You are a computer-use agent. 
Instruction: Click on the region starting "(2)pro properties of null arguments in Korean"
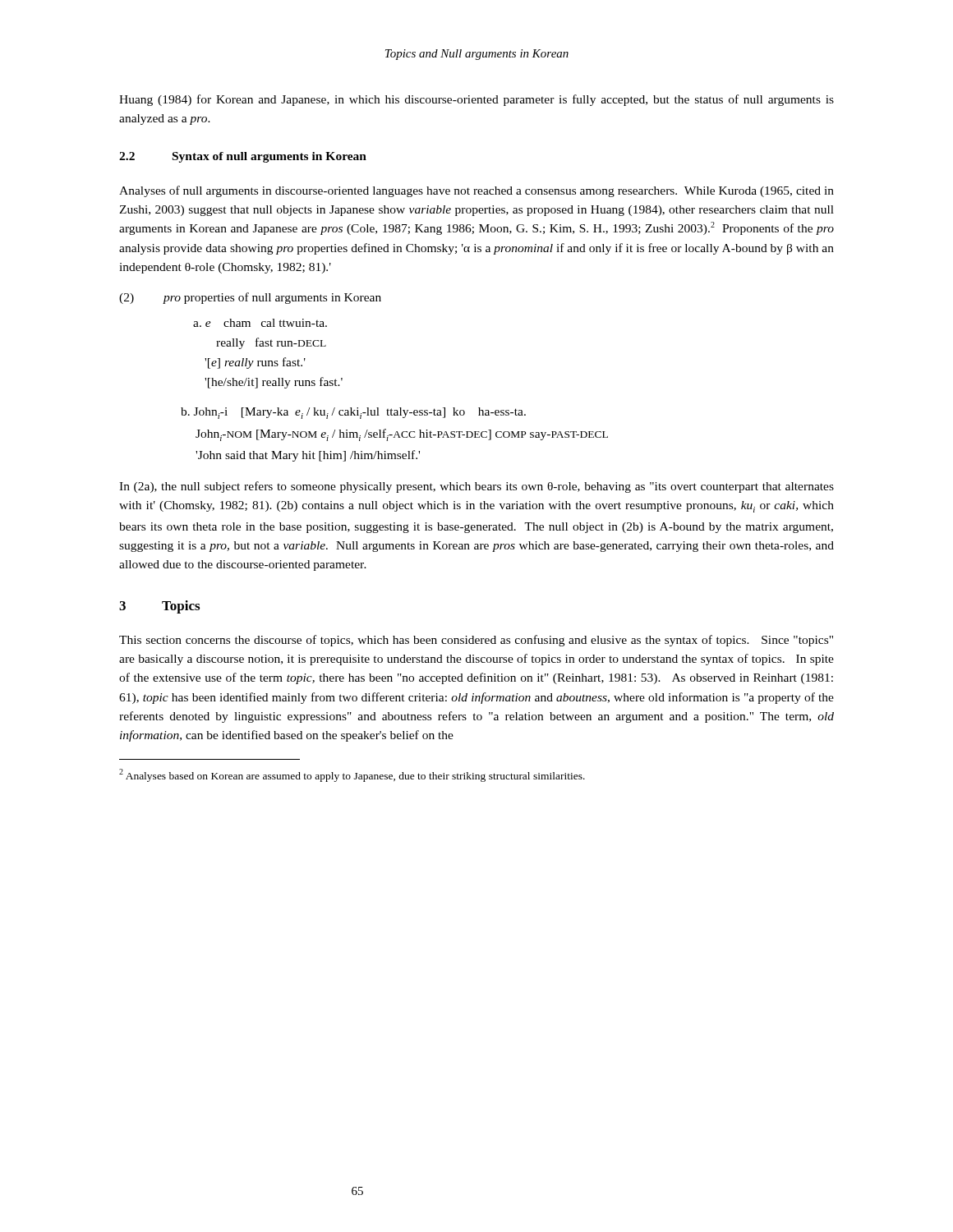click(250, 297)
